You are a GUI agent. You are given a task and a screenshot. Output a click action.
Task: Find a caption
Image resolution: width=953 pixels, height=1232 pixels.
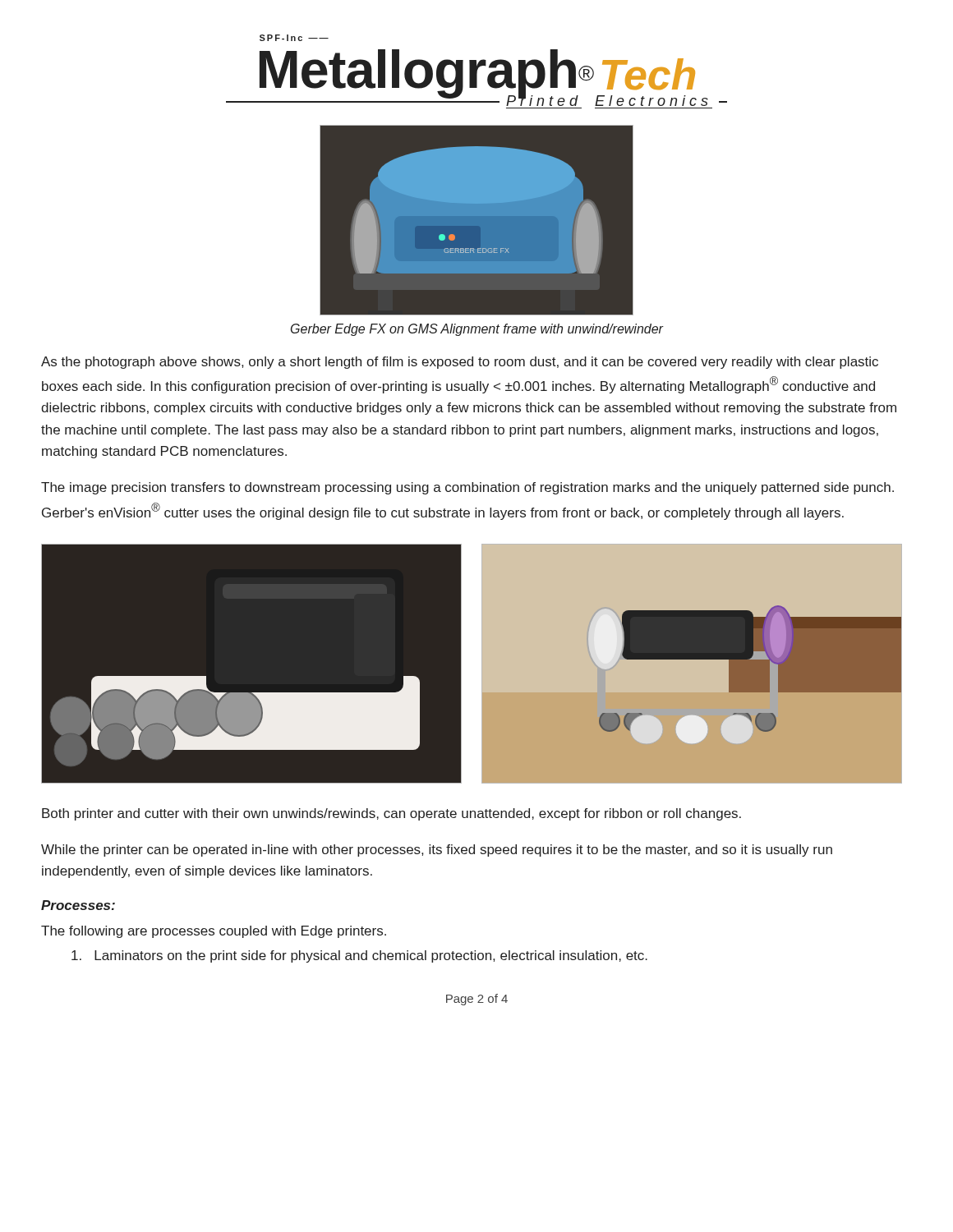476,329
